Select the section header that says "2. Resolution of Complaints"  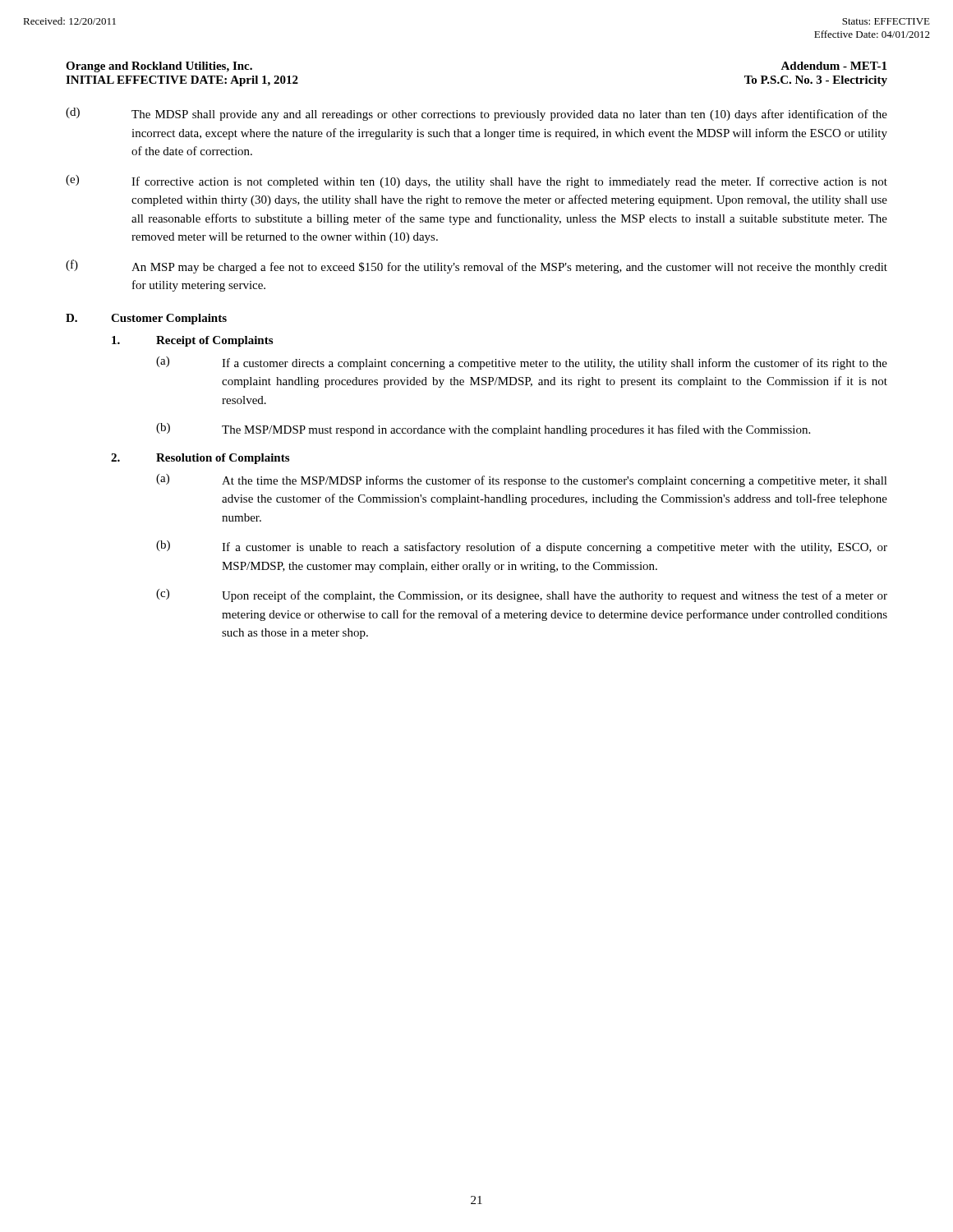200,458
